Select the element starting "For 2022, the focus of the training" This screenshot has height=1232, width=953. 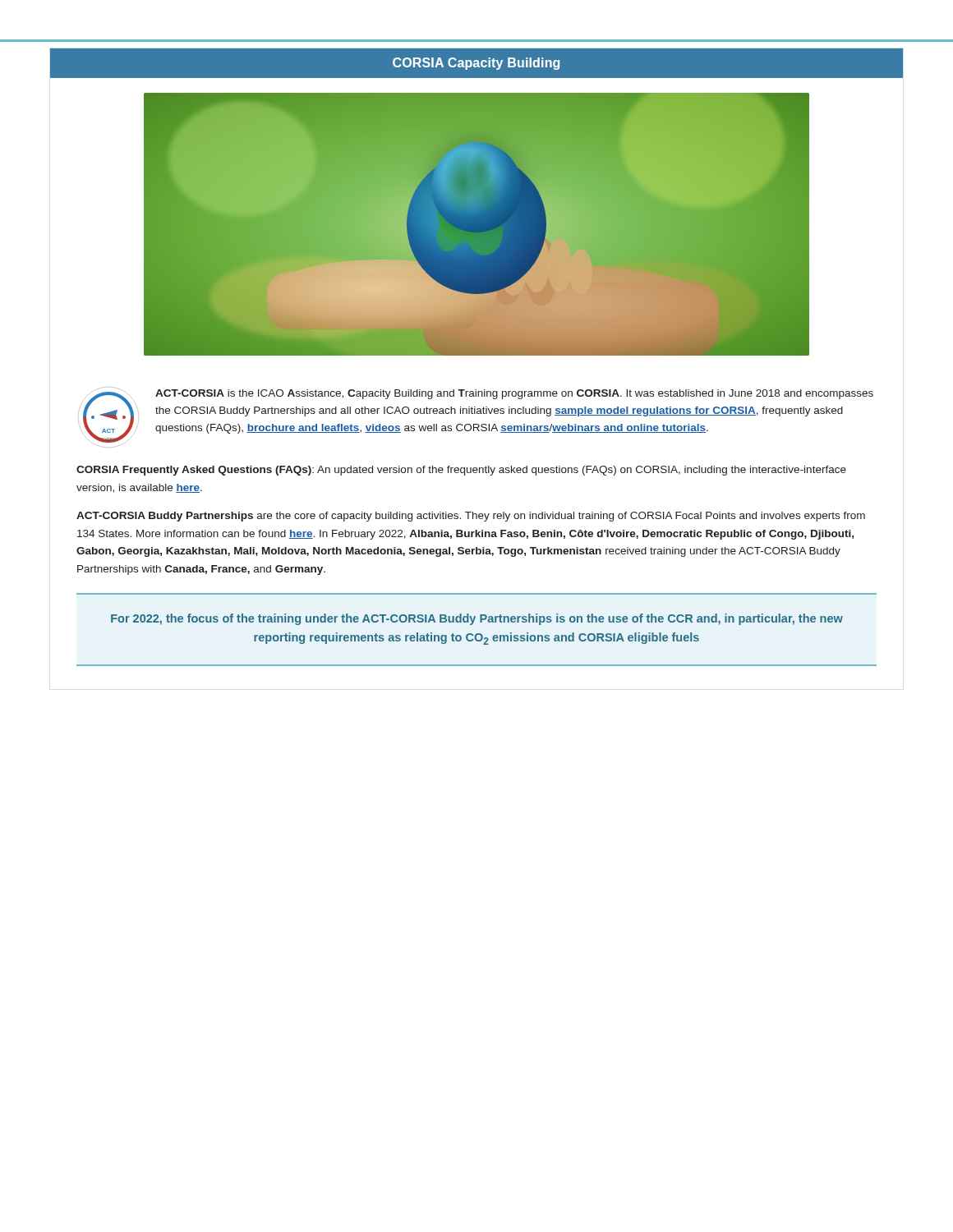[x=476, y=629]
